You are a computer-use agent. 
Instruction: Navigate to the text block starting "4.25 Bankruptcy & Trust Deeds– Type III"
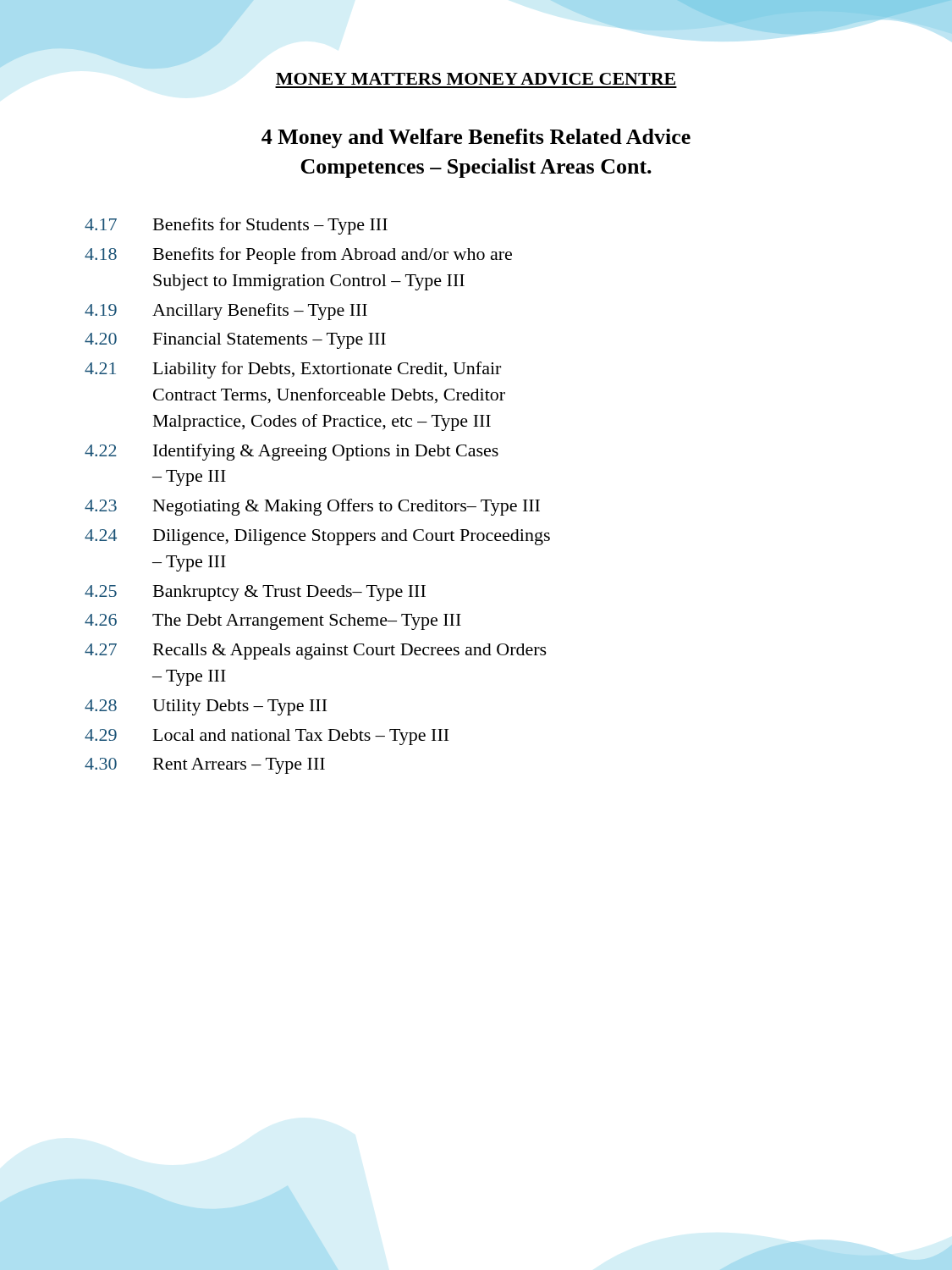255,593
